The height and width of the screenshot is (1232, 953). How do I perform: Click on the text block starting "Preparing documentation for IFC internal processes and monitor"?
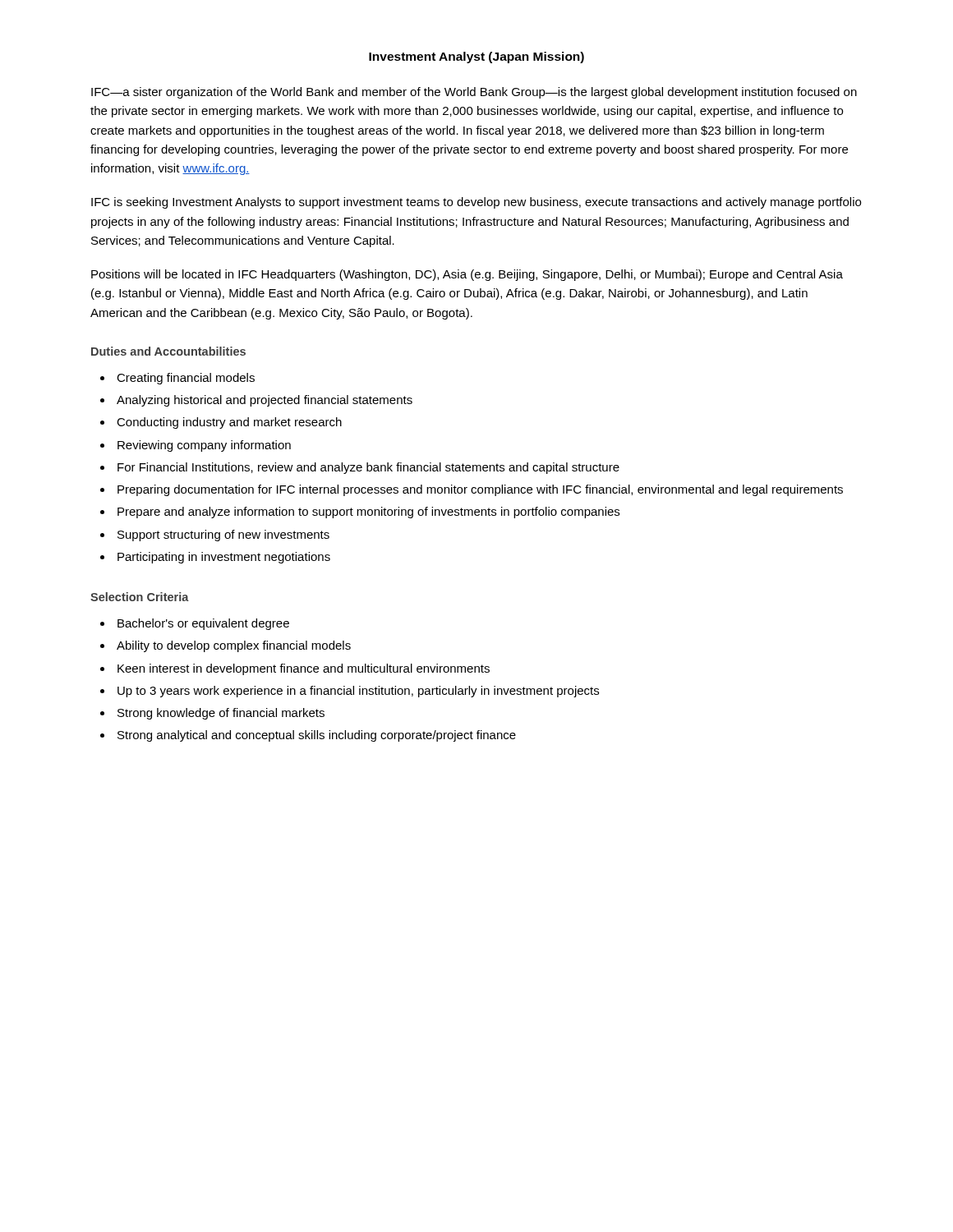pyautogui.click(x=480, y=489)
